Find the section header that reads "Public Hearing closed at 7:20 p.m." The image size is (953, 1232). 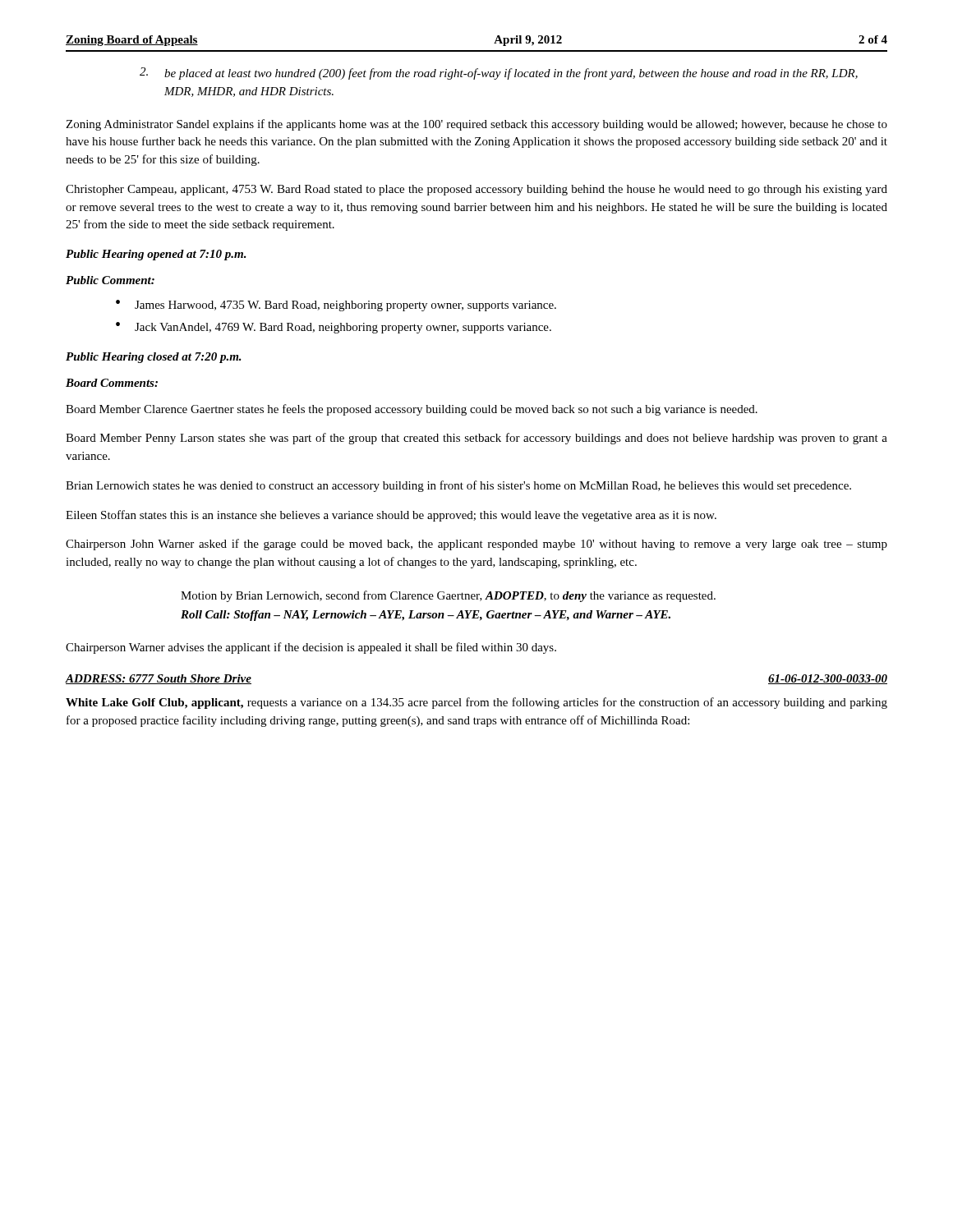pyautogui.click(x=154, y=358)
